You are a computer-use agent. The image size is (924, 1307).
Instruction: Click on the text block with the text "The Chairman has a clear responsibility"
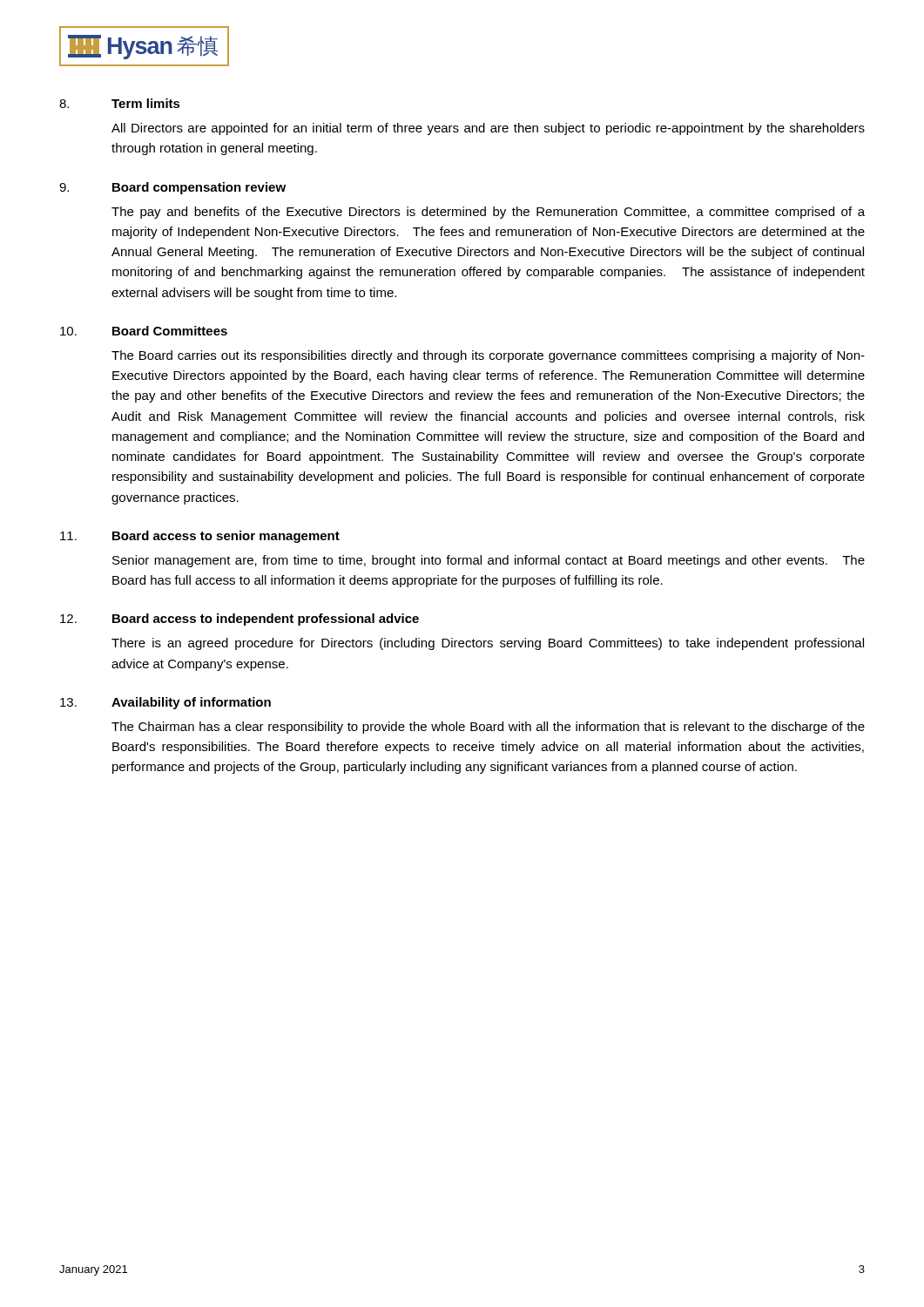point(462,746)
